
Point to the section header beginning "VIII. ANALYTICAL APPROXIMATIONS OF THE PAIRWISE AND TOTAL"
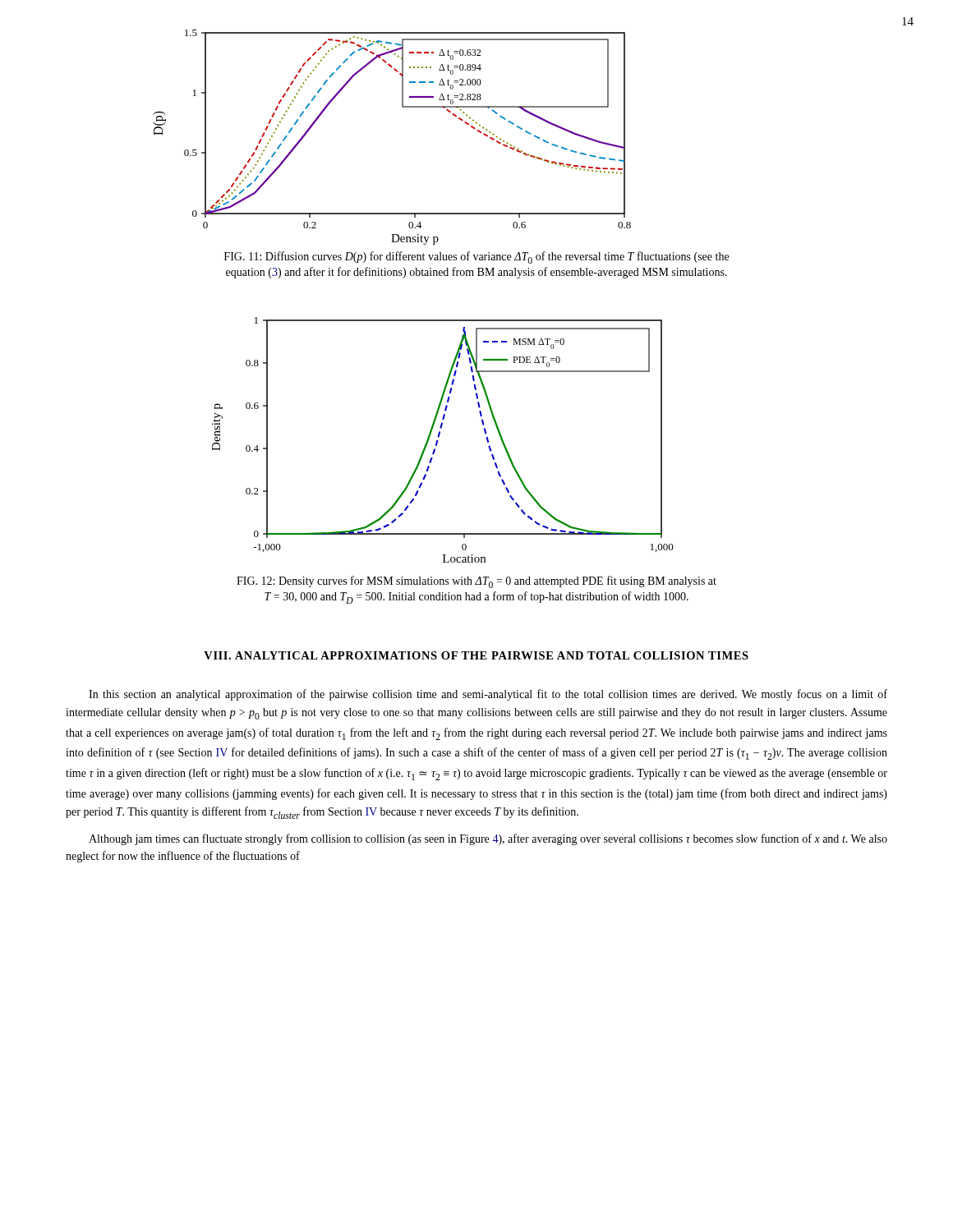coord(476,655)
